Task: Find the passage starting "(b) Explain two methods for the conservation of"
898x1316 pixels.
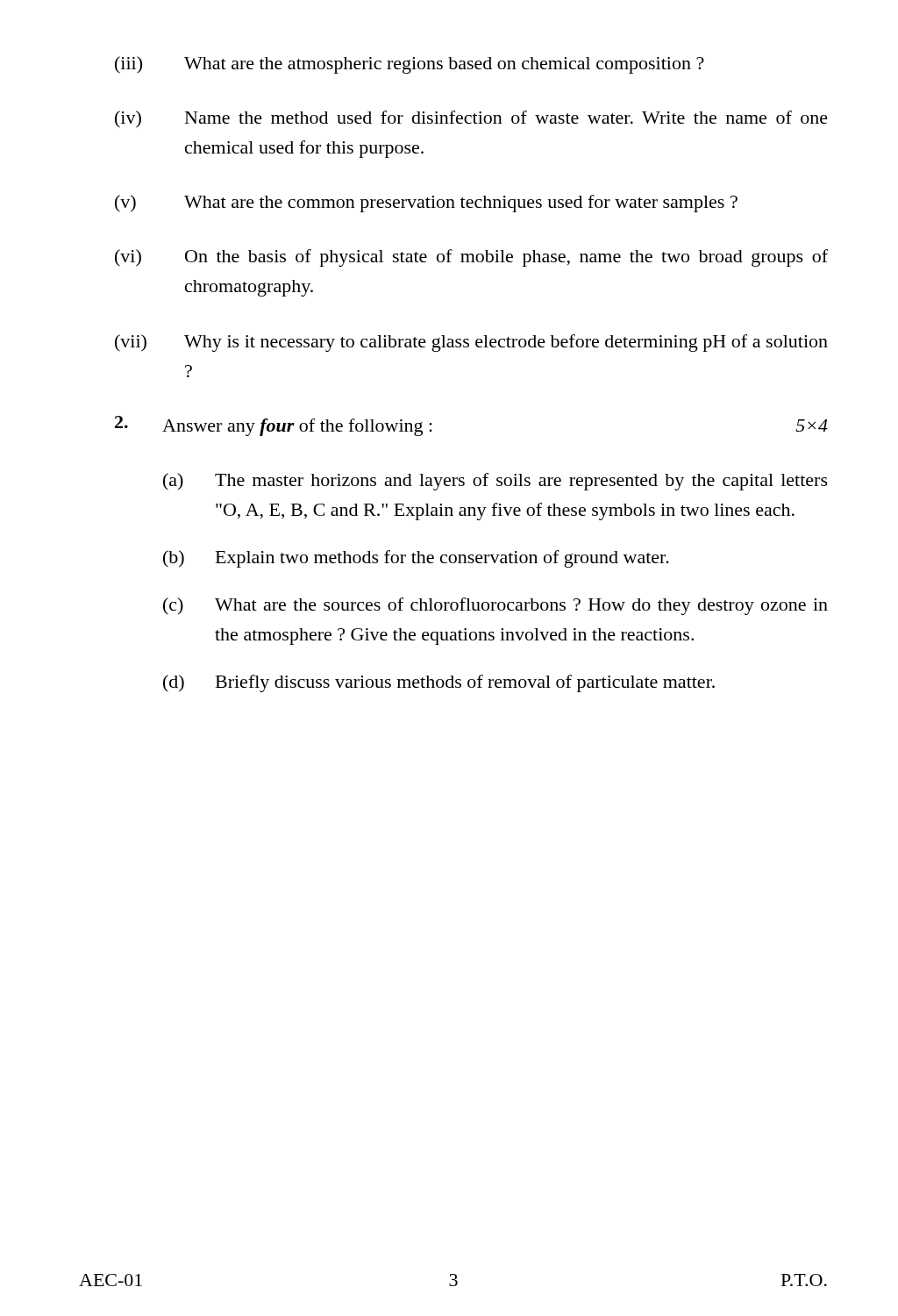Action: (495, 557)
